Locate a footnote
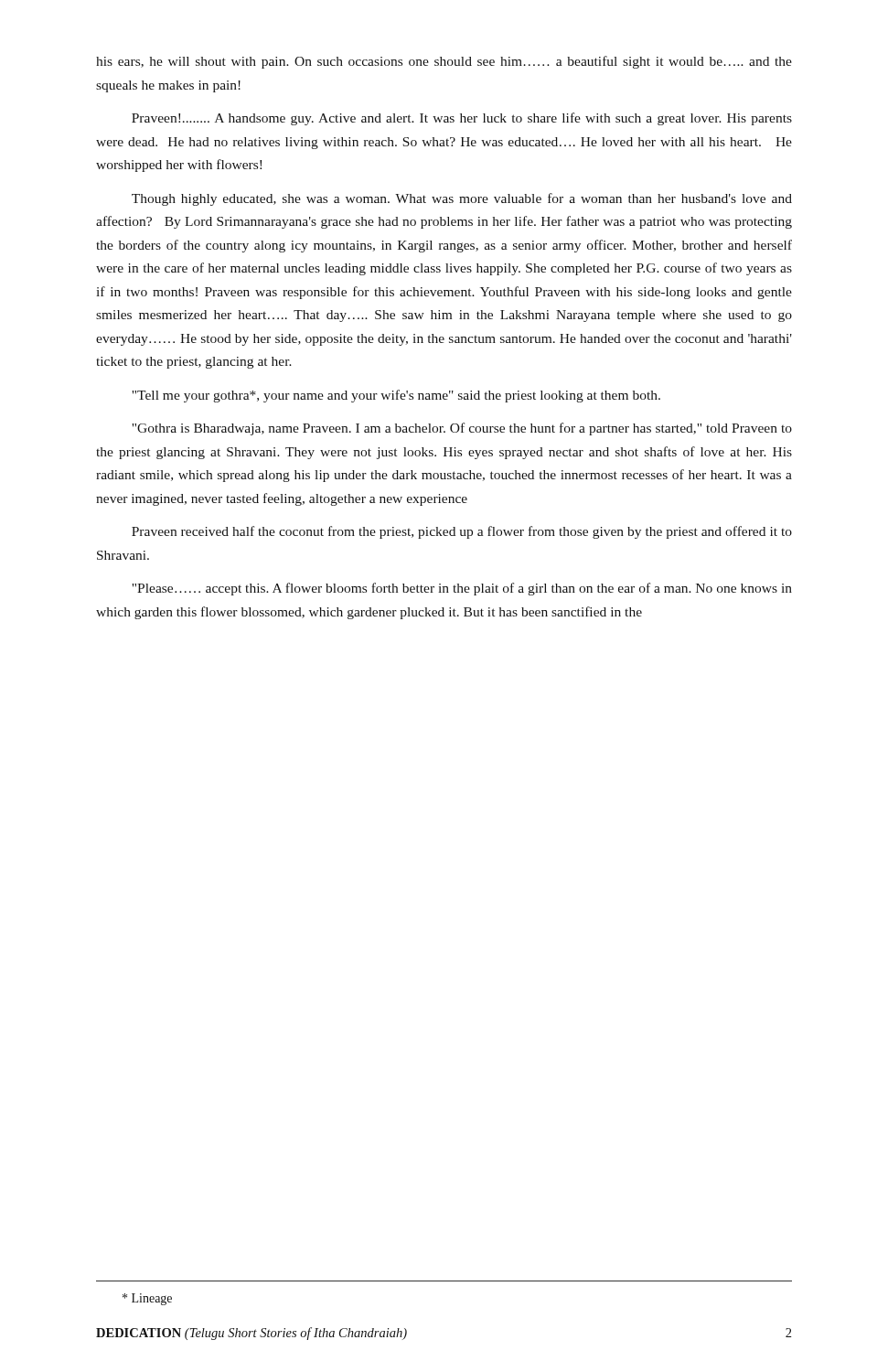 click(147, 1298)
